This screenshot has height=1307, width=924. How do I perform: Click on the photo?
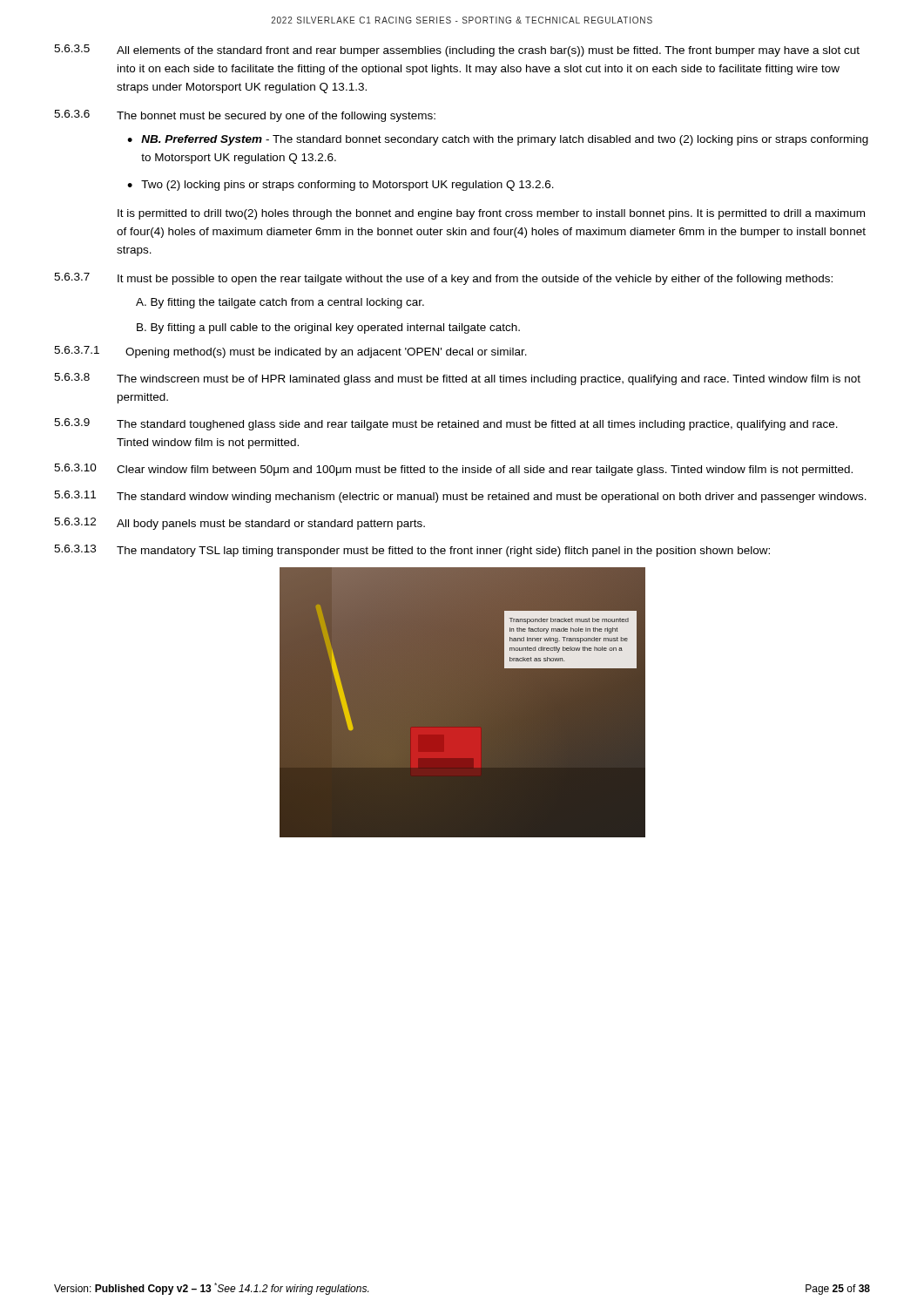click(x=462, y=702)
